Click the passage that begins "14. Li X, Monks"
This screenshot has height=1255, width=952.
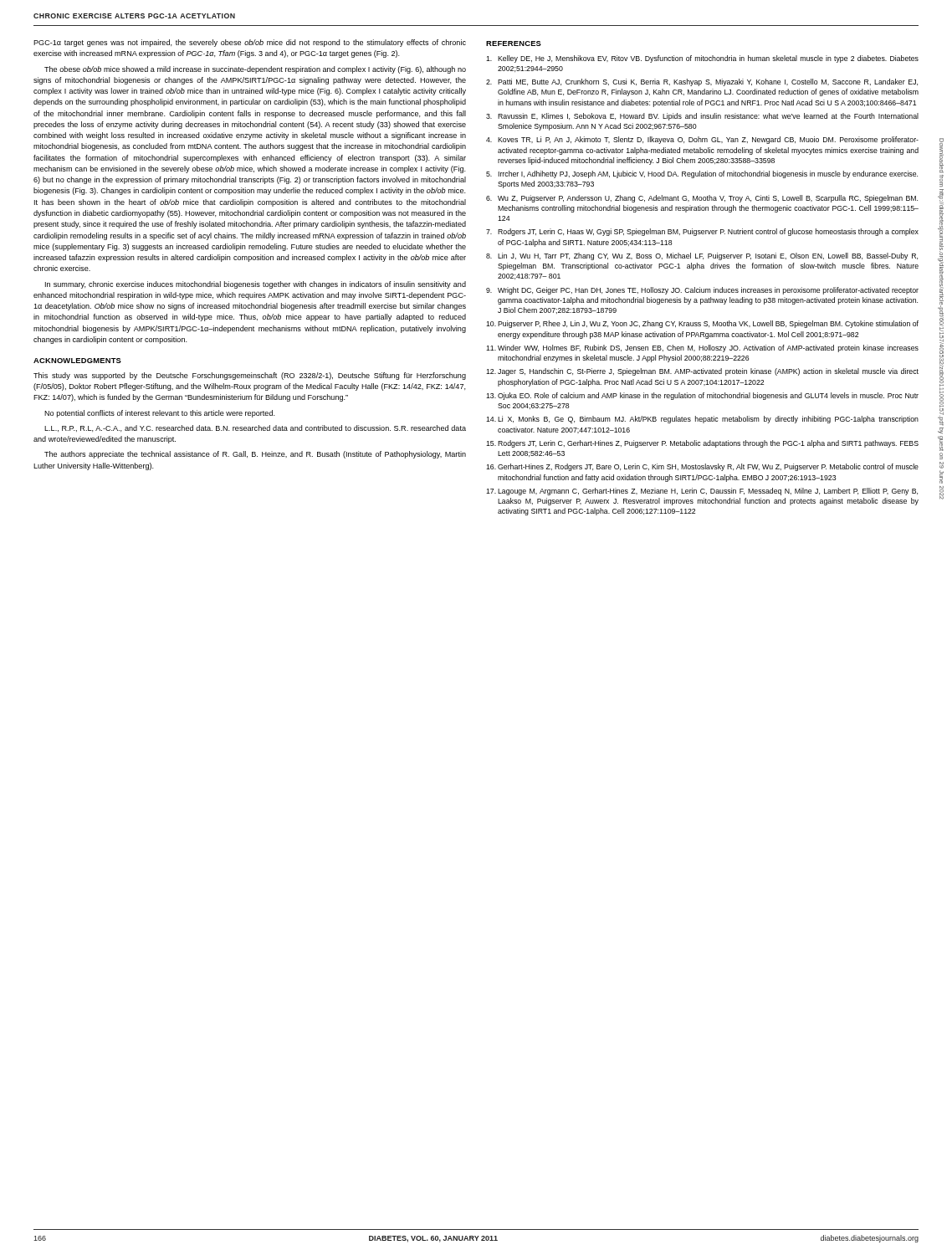pyautogui.click(x=702, y=425)
